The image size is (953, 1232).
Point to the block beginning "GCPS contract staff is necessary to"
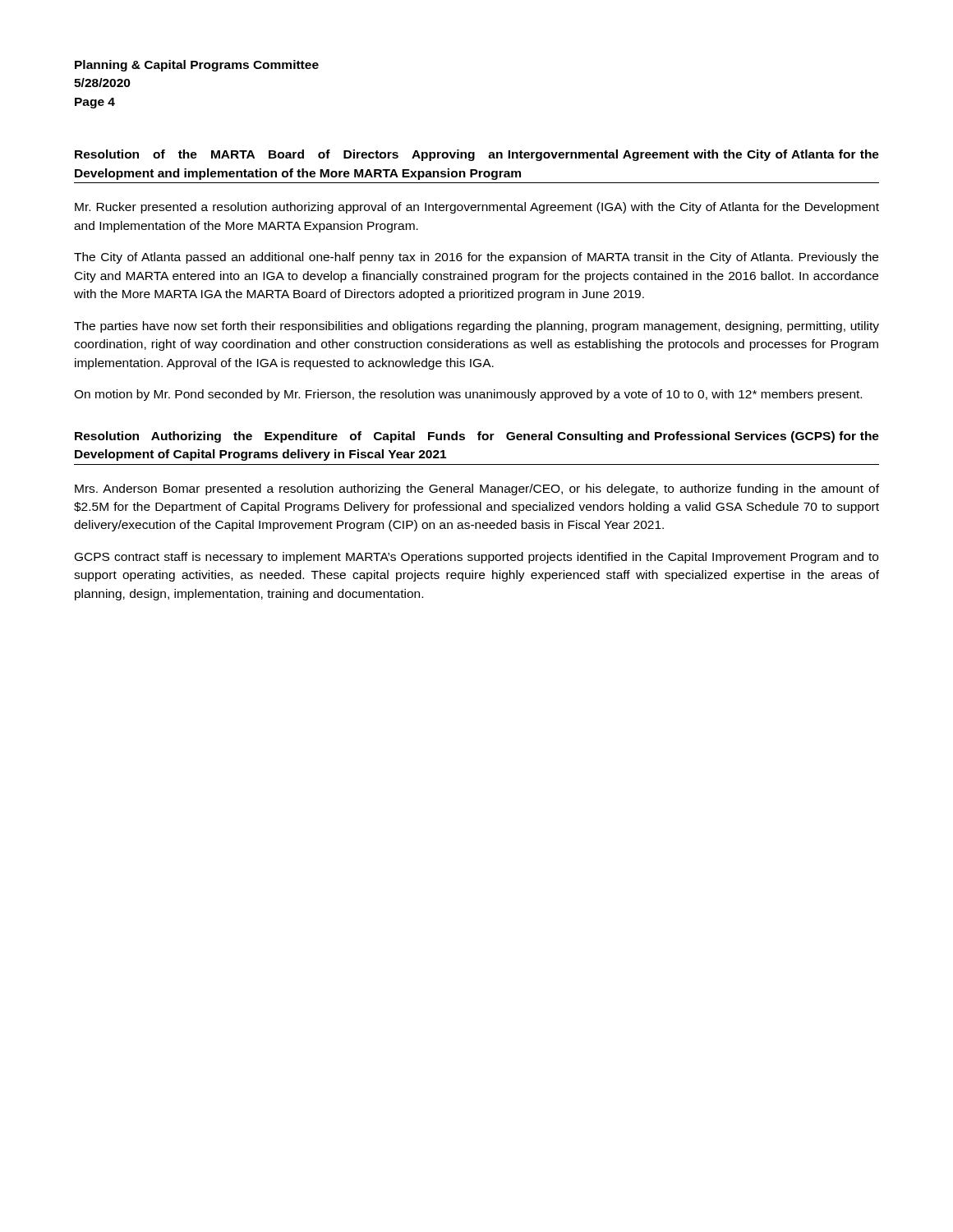(476, 575)
